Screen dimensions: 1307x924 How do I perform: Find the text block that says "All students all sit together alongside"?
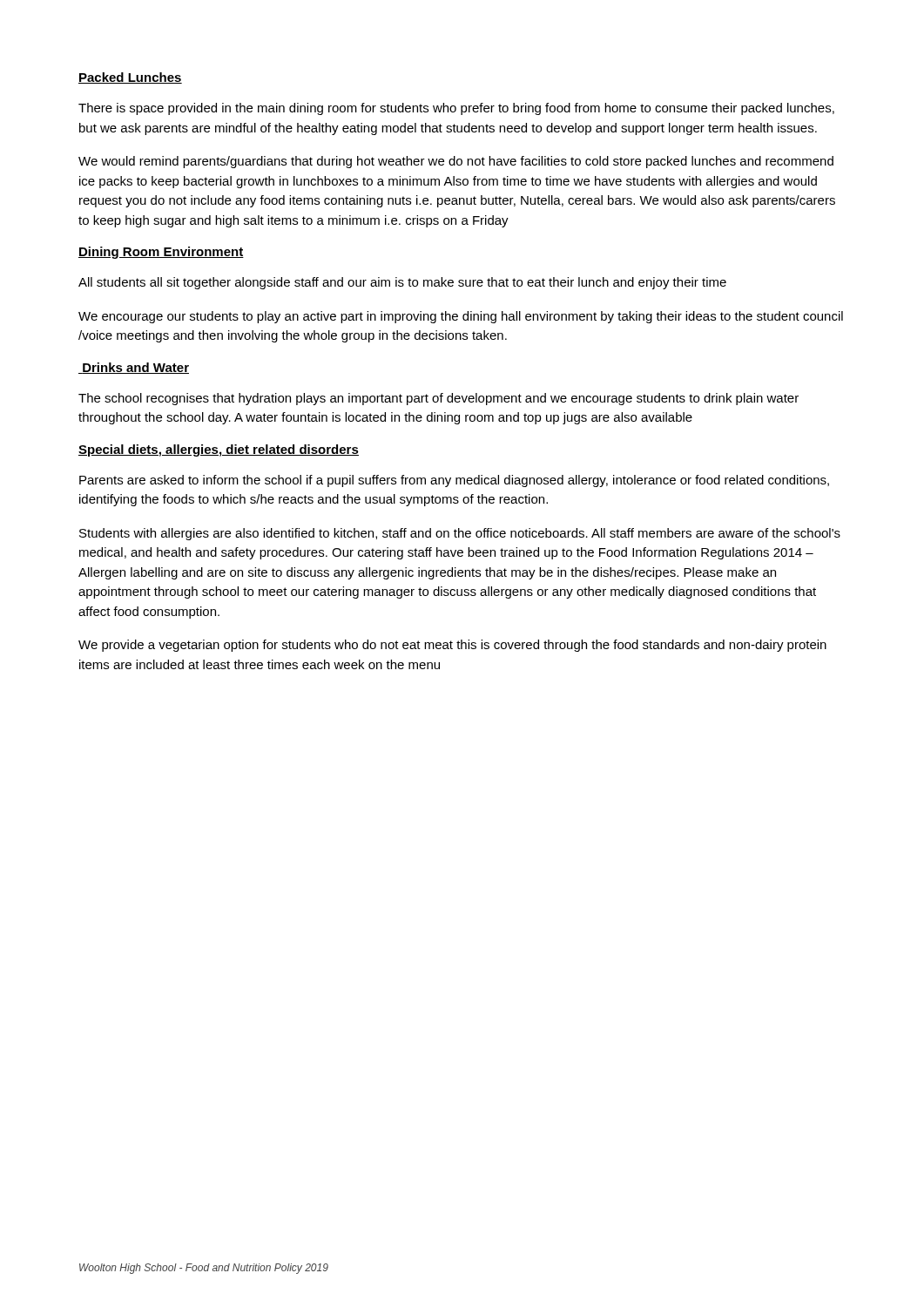(462, 283)
